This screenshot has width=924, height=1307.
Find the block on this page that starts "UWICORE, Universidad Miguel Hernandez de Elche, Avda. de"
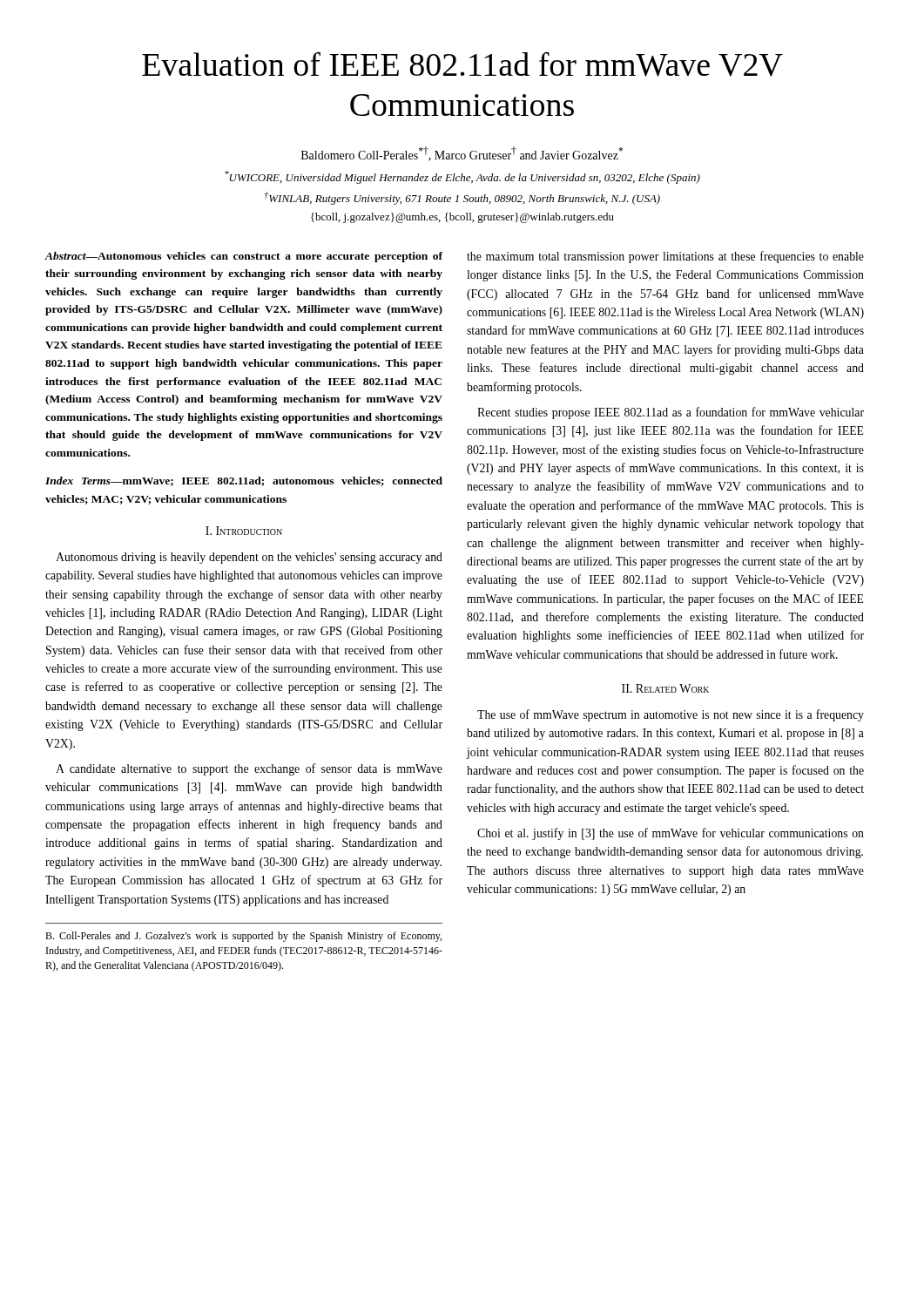[x=462, y=196]
